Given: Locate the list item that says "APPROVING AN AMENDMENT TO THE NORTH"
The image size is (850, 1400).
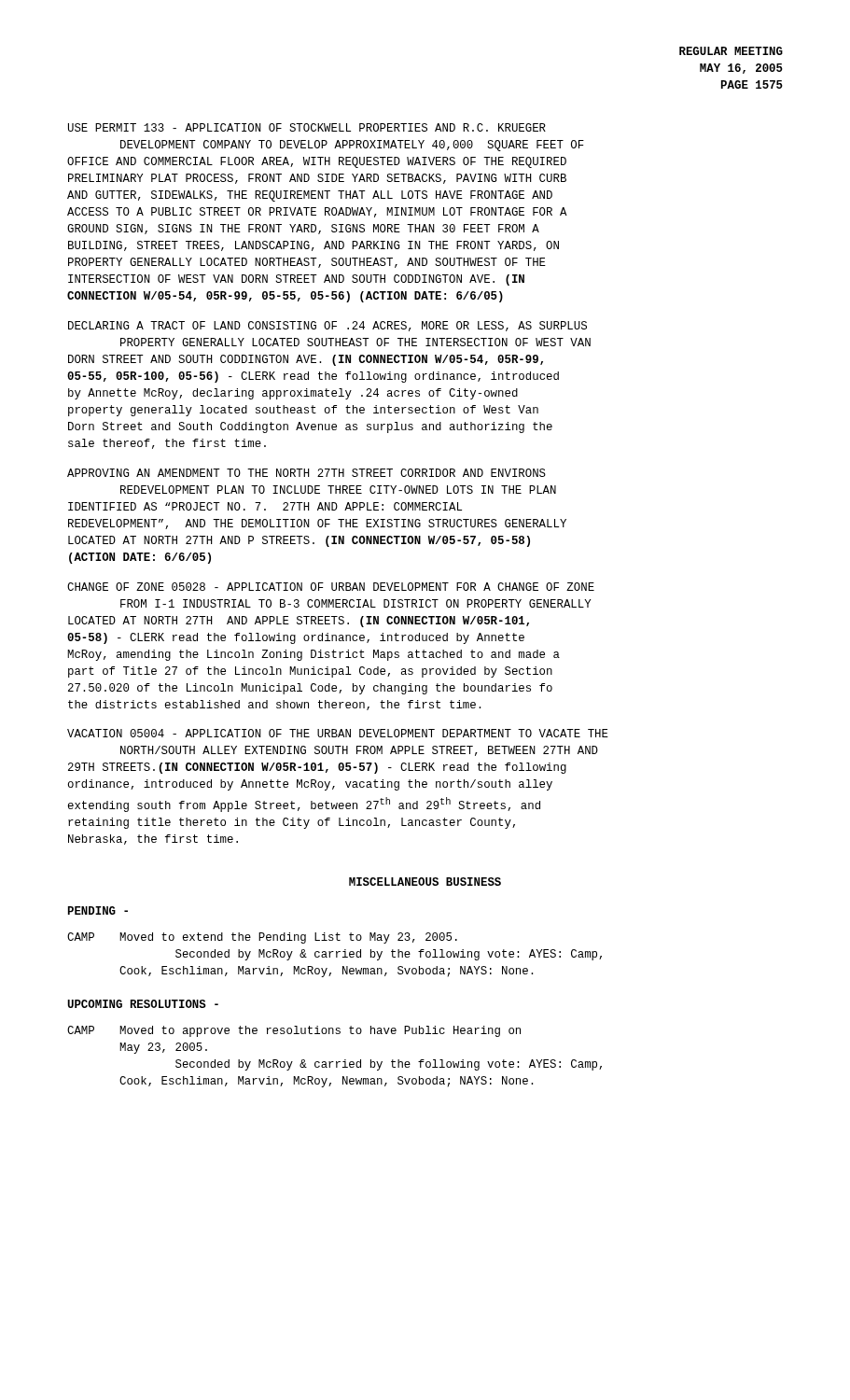Looking at the screenshot, I should tap(317, 516).
